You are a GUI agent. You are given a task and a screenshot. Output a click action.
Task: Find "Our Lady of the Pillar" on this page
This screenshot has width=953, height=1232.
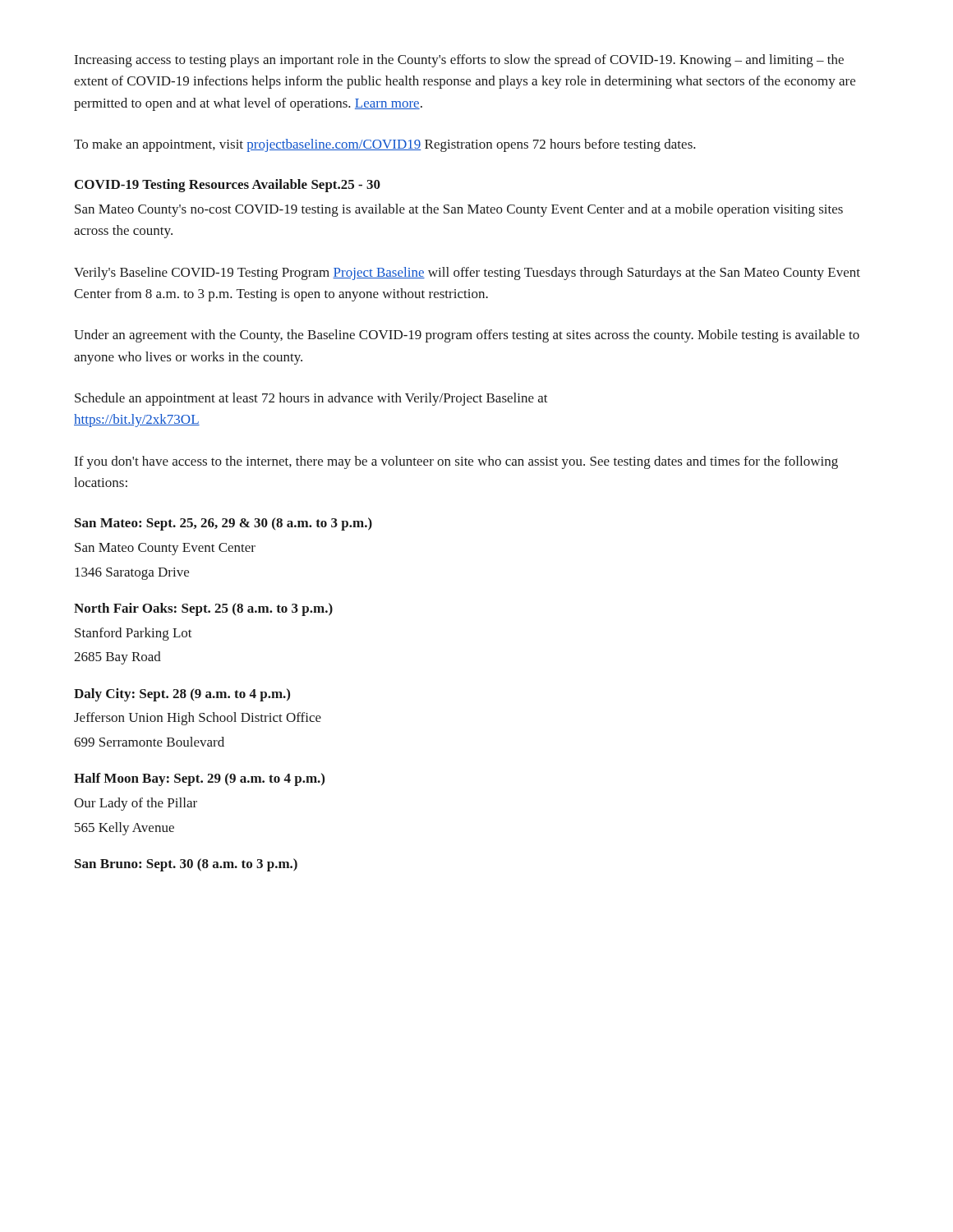coord(136,803)
